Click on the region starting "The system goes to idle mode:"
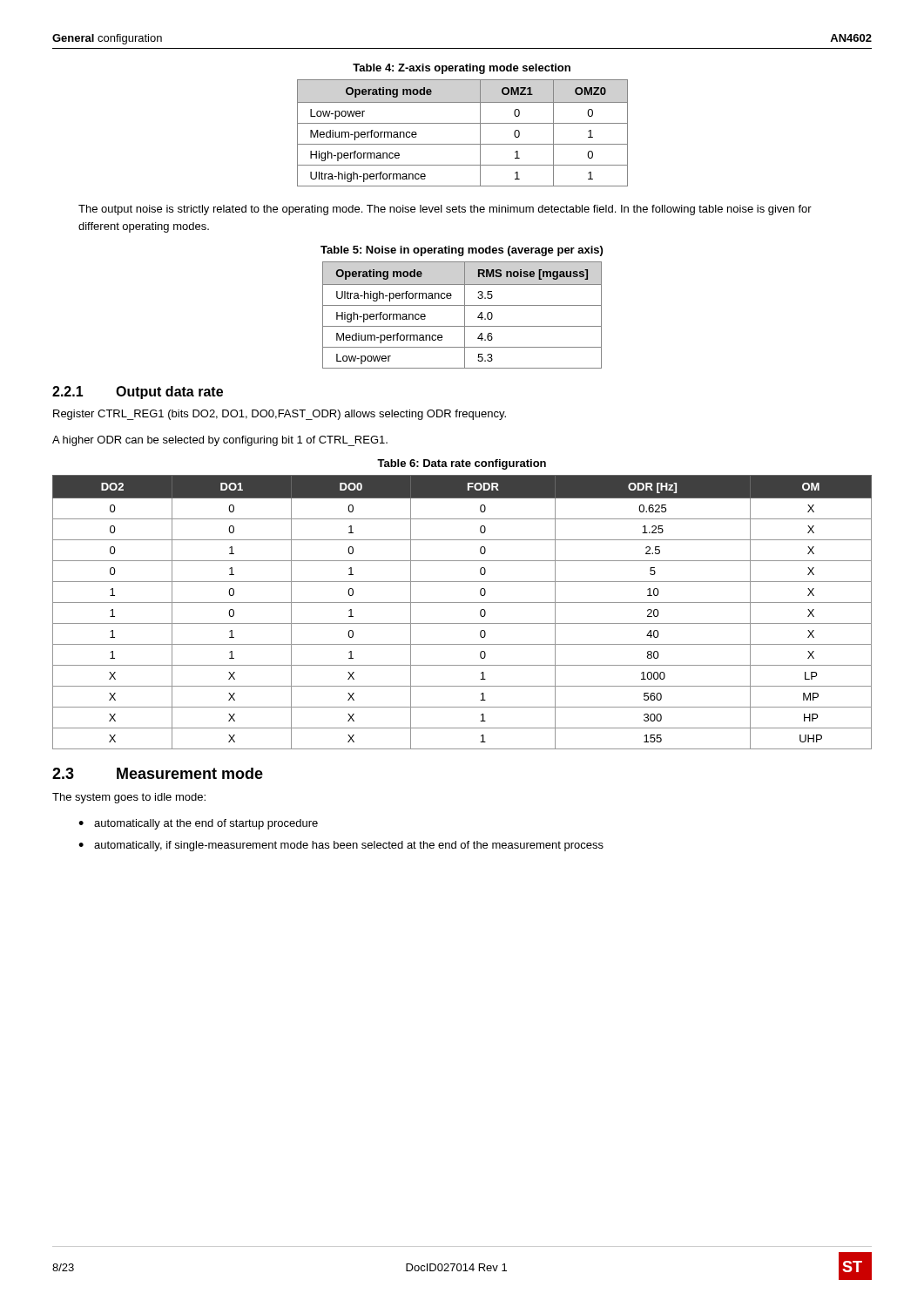 point(129,797)
